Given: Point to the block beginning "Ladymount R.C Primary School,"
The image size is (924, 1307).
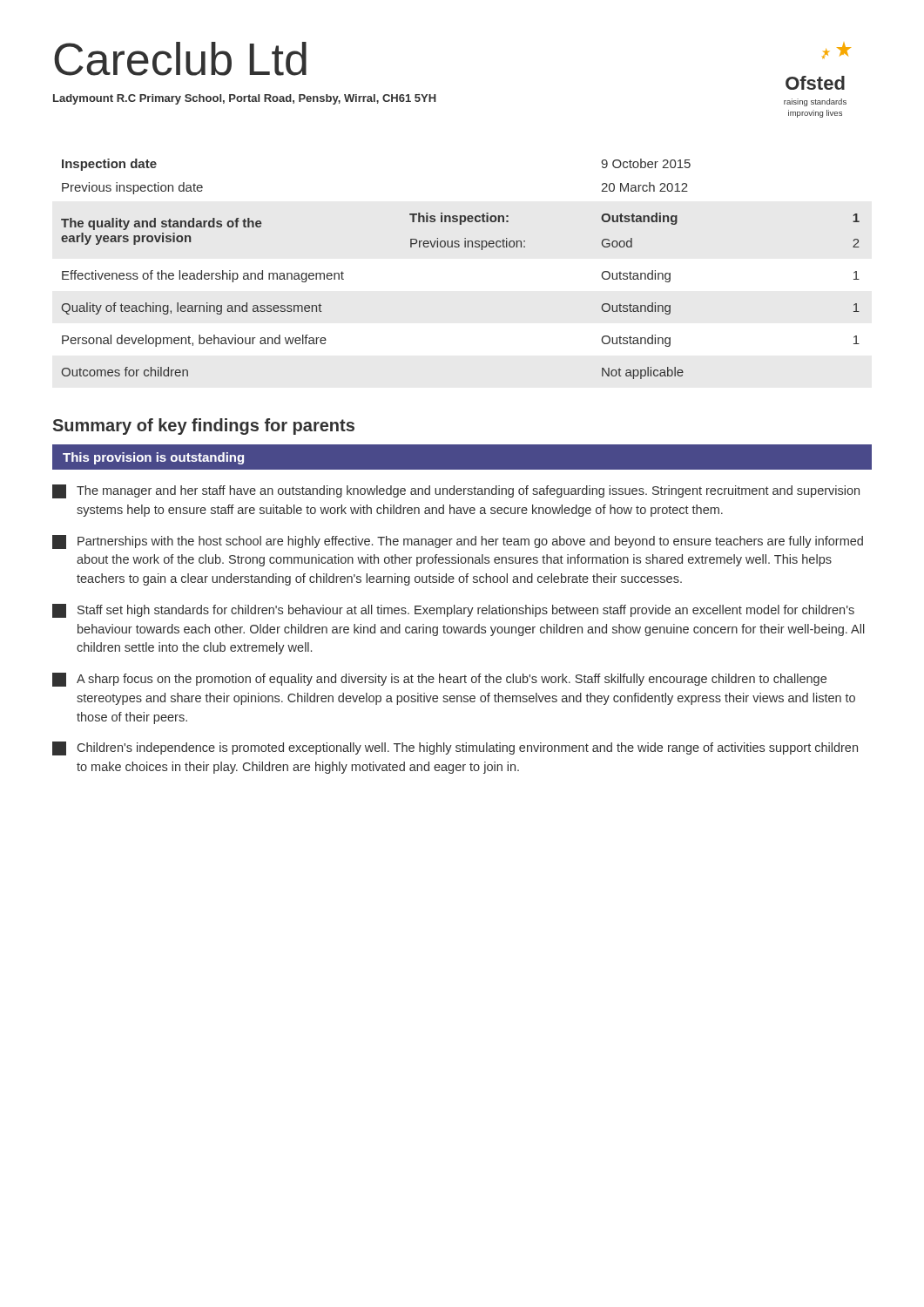Looking at the screenshot, I should click(405, 98).
